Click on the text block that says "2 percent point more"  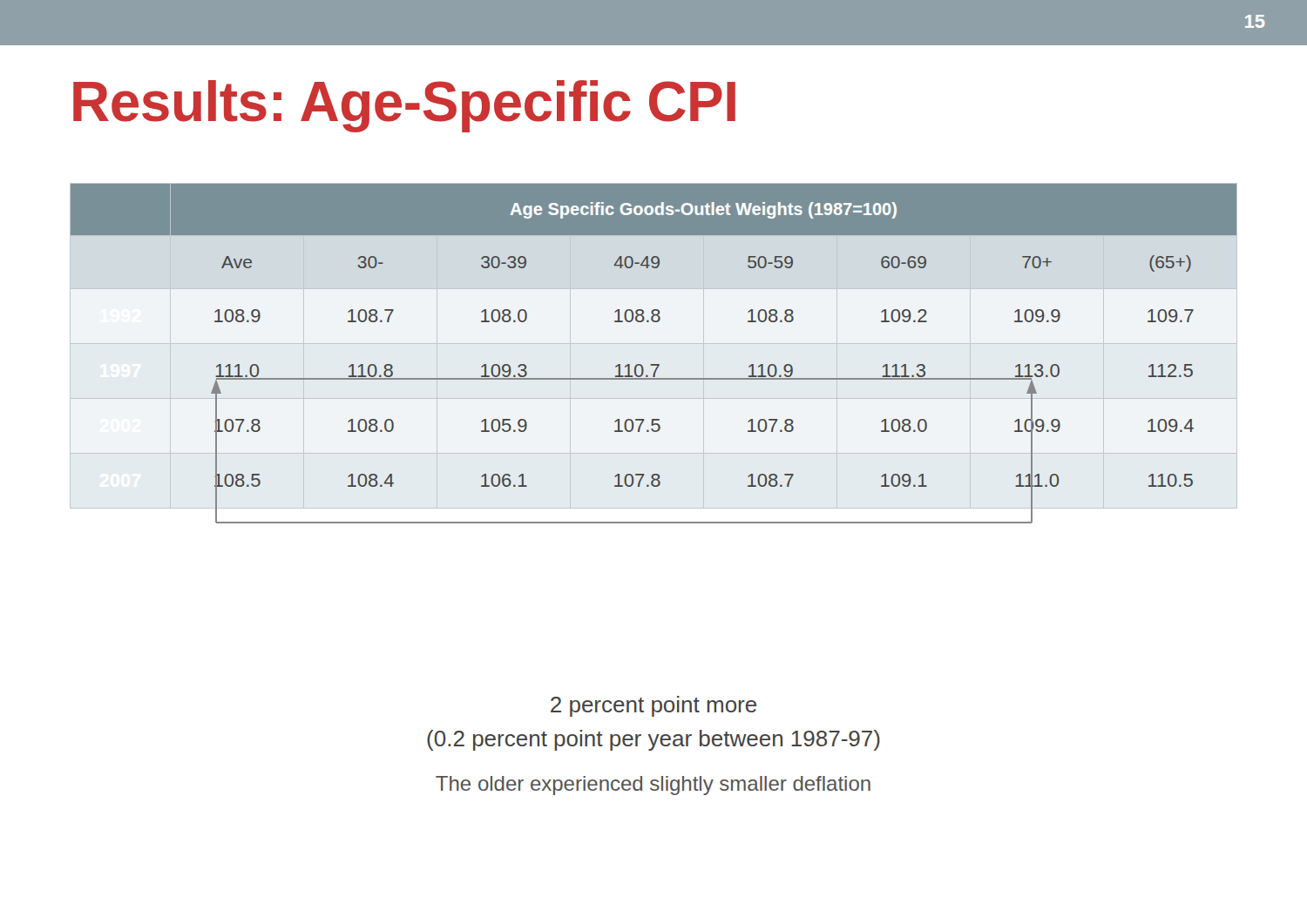[x=654, y=722]
